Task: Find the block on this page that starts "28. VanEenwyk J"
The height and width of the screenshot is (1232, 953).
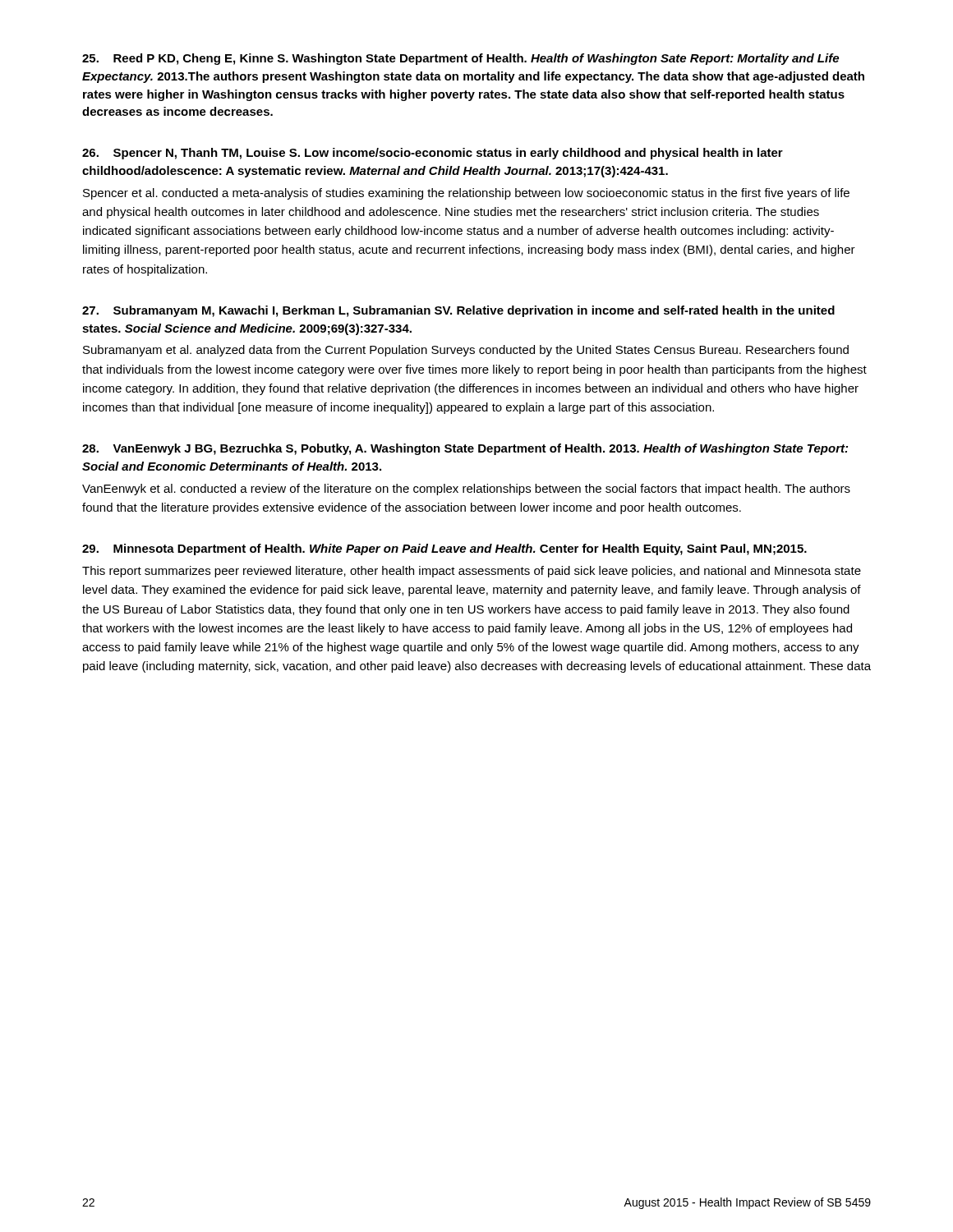Action: point(476,478)
